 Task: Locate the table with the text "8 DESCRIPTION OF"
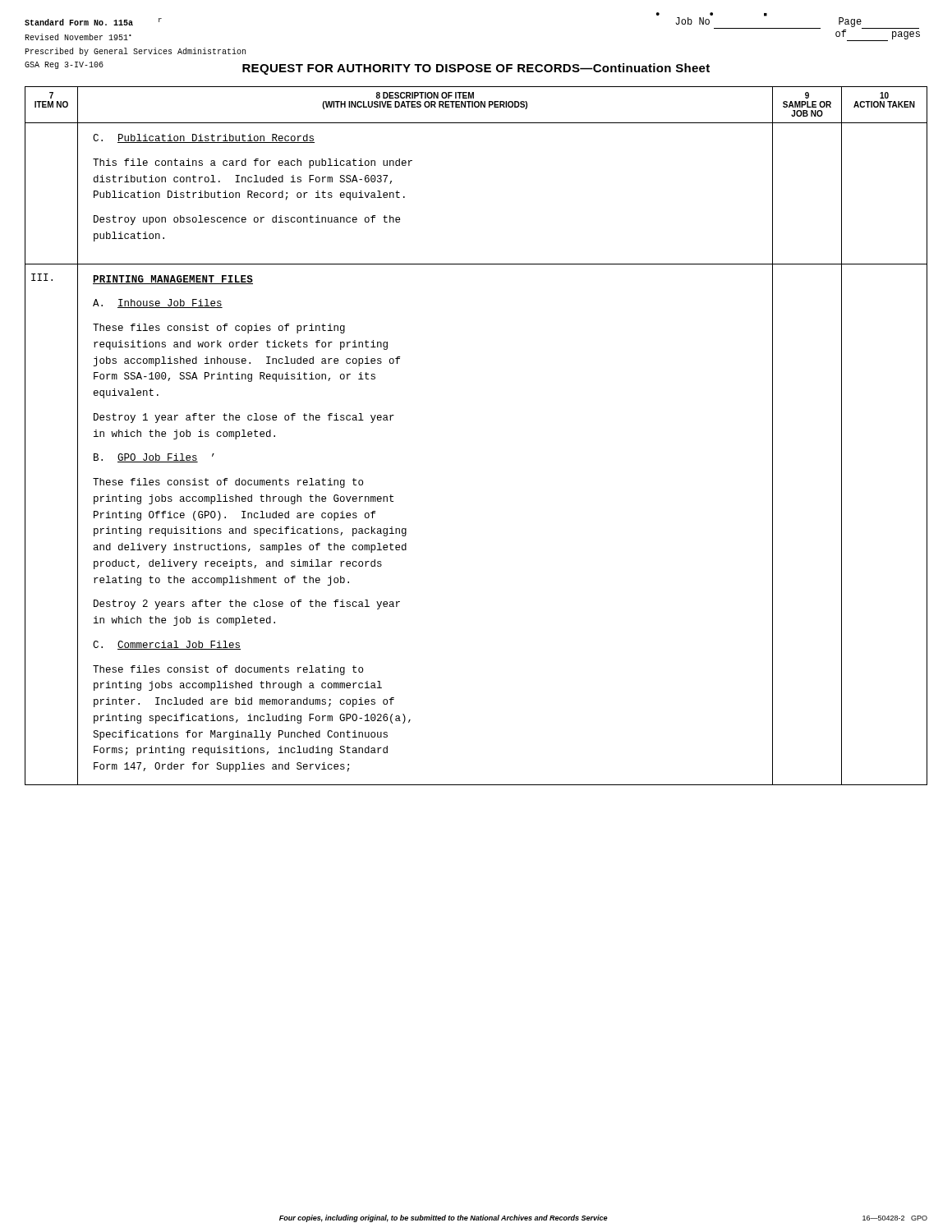click(x=476, y=436)
